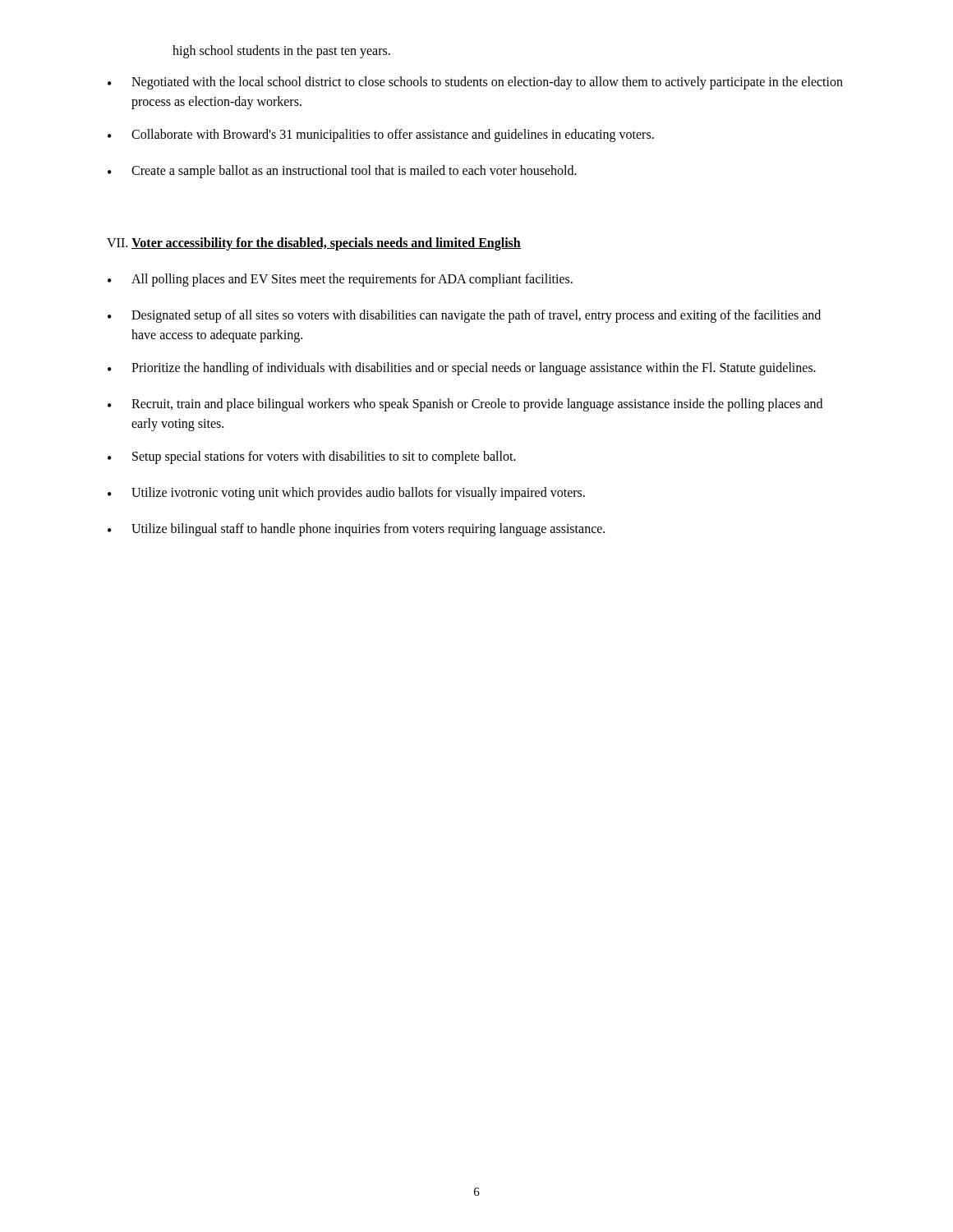The height and width of the screenshot is (1232, 953).
Task: Find the region starting "• Utilize bilingual staff to handle phone inquiries"
Action: 476,531
